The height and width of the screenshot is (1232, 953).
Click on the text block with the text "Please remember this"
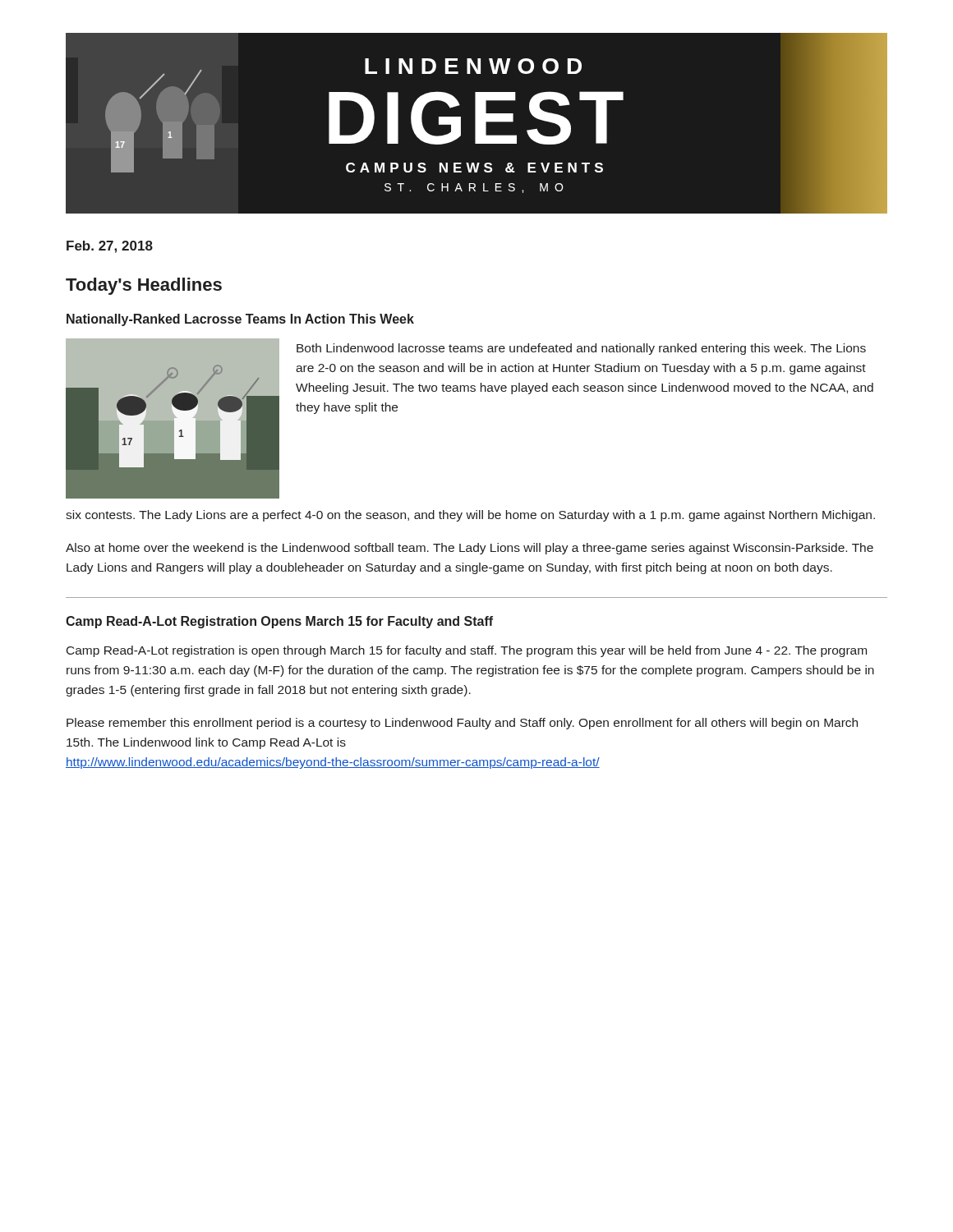[x=462, y=724]
